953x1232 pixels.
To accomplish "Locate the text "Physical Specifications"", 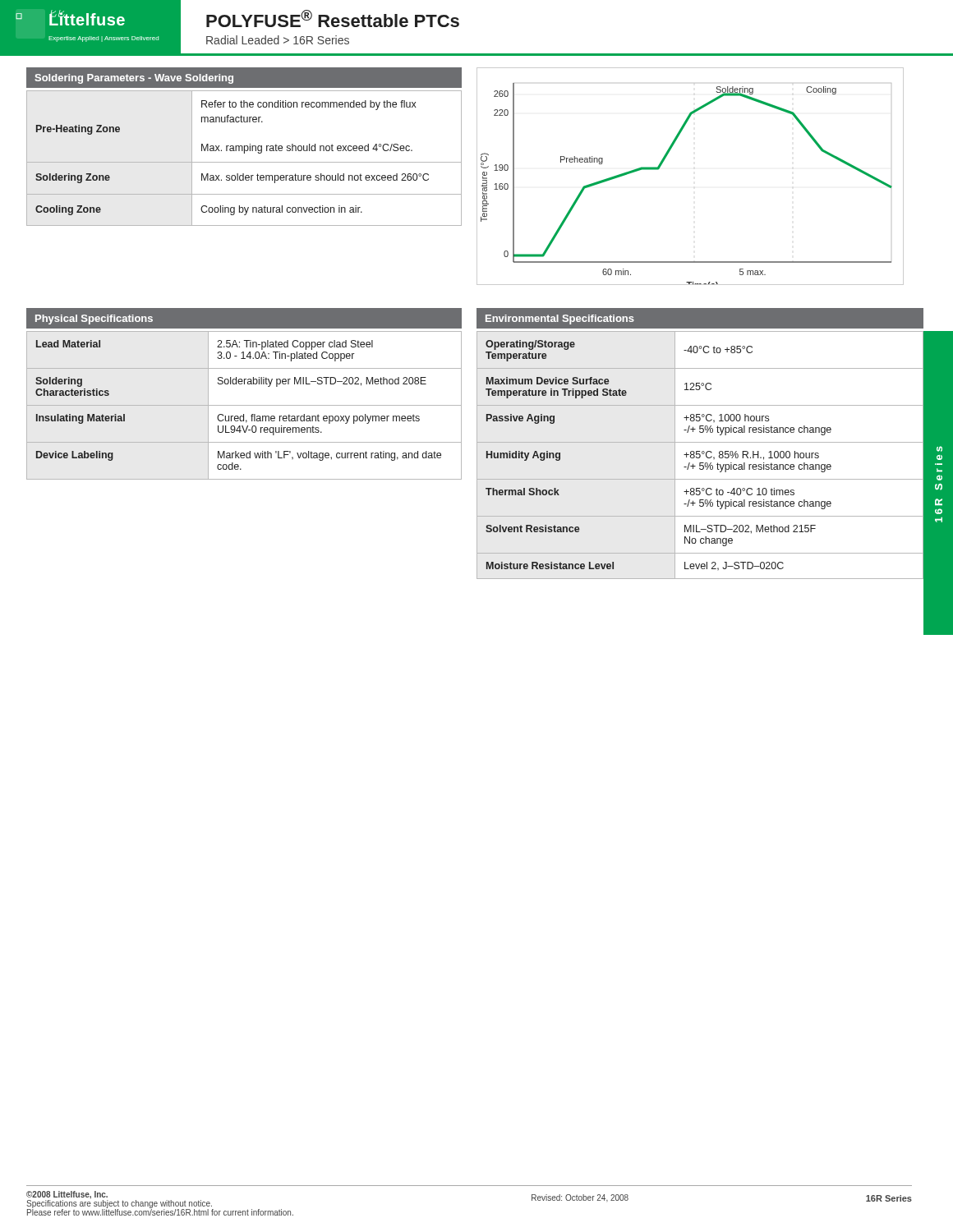I will [94, 318].
